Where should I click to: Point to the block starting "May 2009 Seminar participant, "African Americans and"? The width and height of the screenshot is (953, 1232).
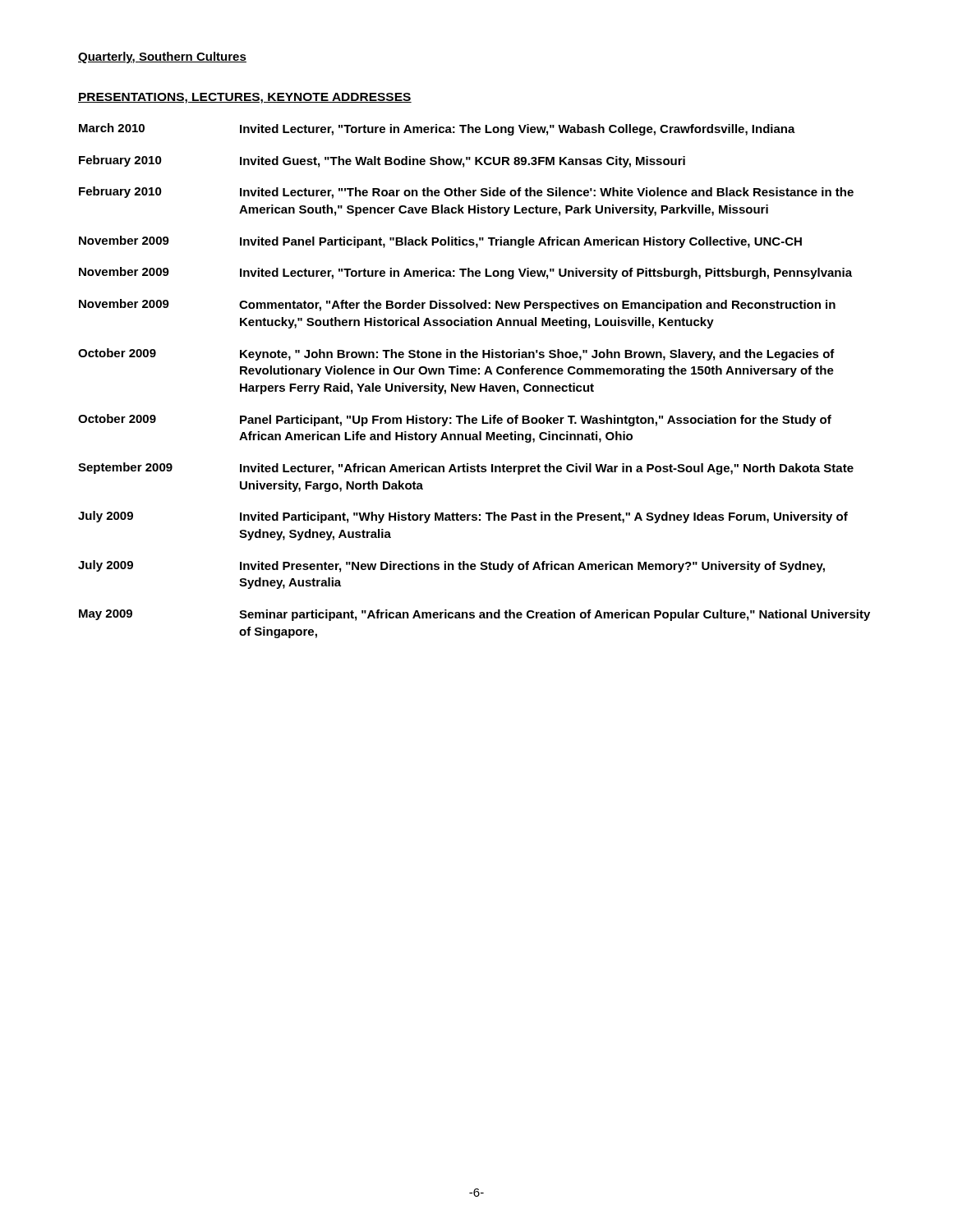tap(476, 623)
